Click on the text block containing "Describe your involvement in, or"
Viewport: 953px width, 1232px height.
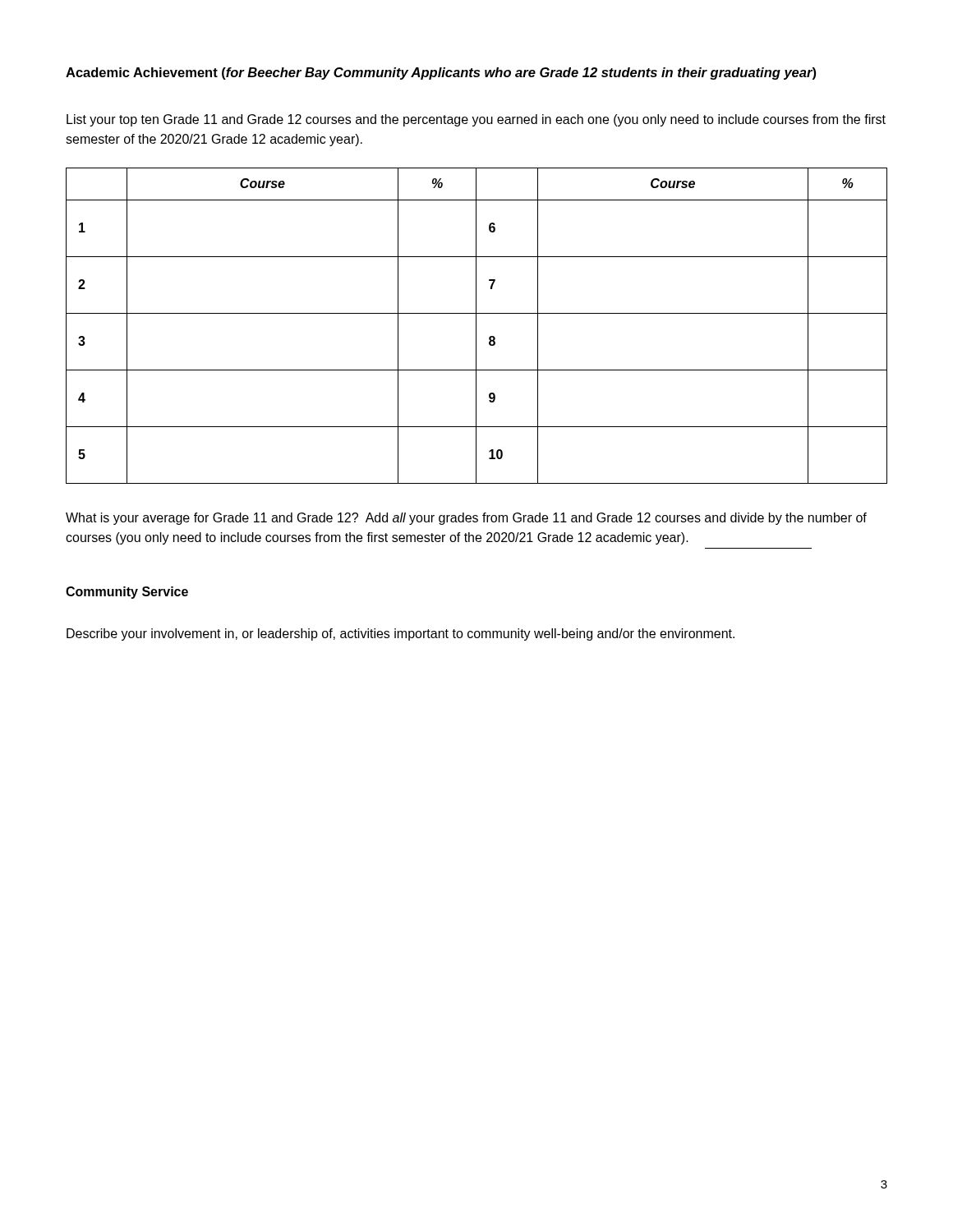click(476, 635)
